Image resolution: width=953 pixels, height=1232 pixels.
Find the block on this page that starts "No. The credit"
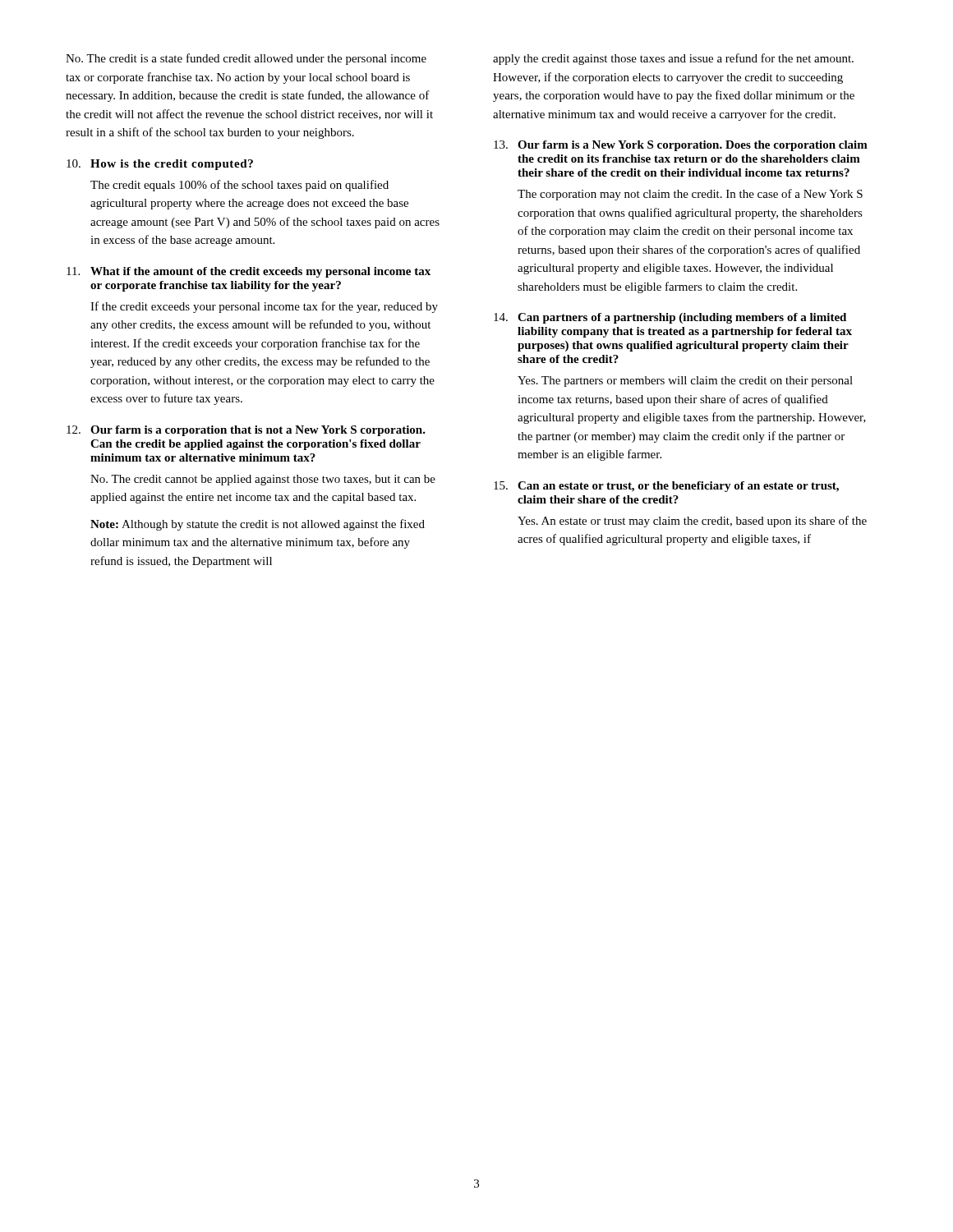pos(255,95)
